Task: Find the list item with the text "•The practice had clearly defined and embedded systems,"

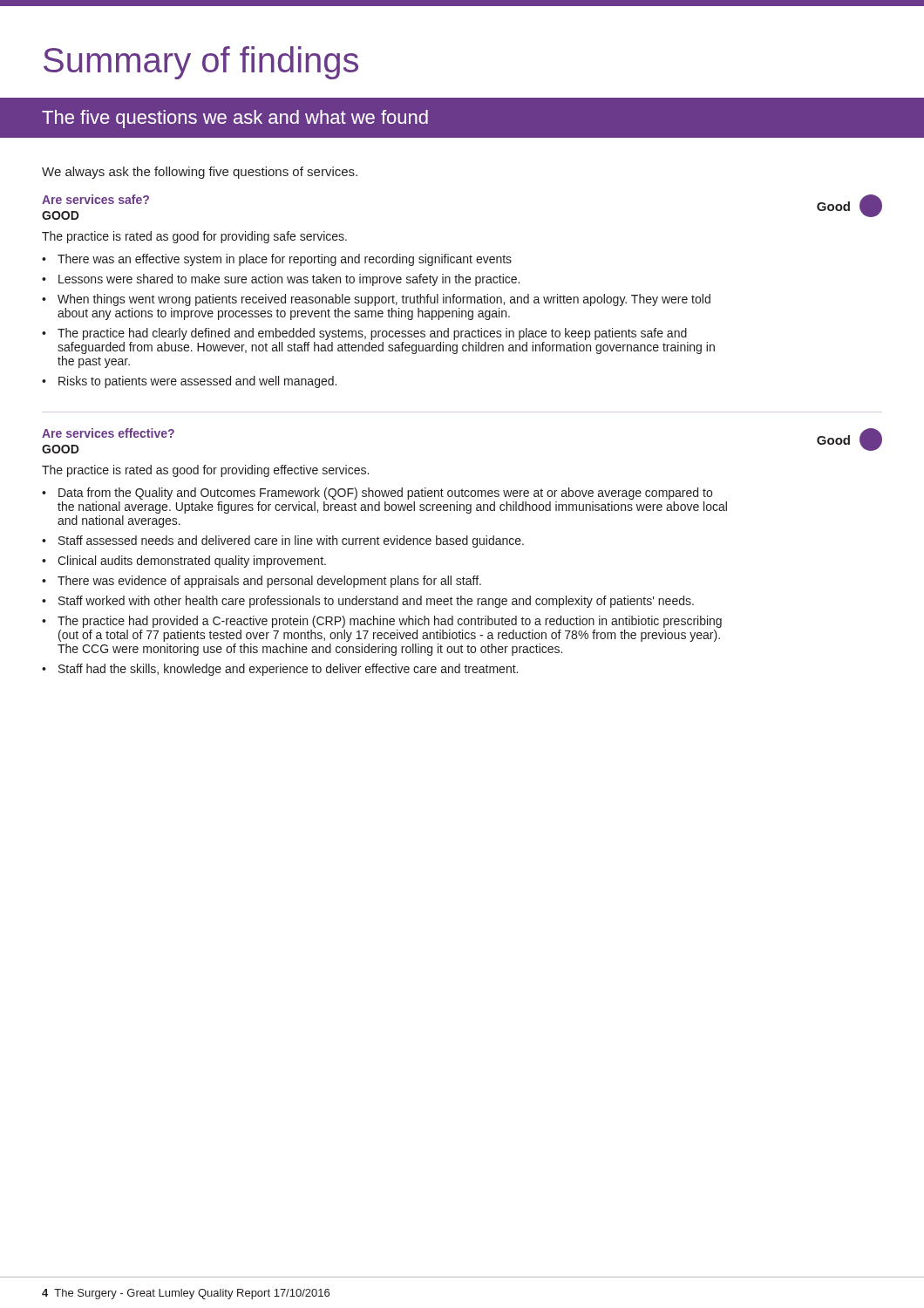Action: click(x=387, y=347)
